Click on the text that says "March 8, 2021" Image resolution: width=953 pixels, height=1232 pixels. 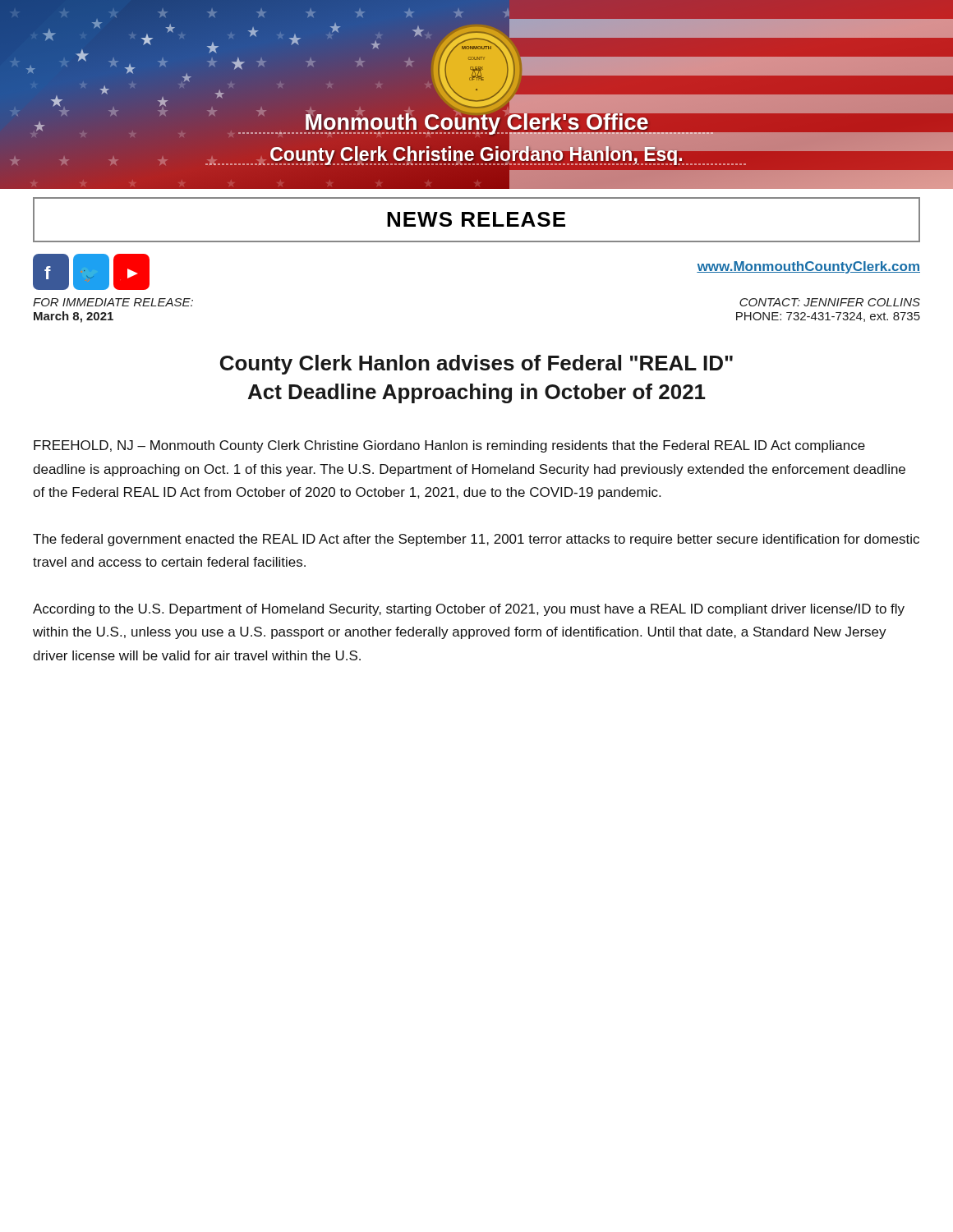click(73, 316)
